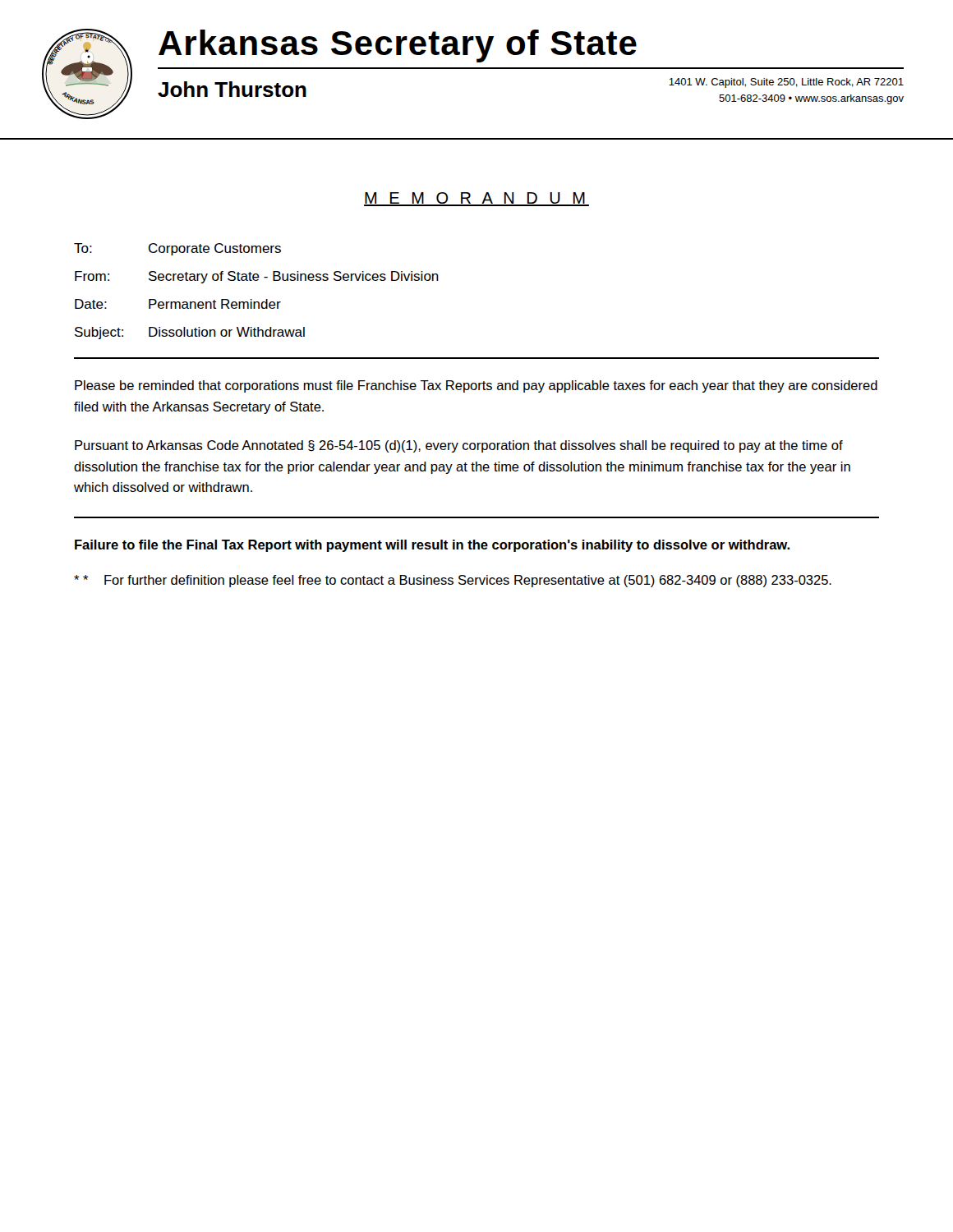Locate the title

point(476,198)
